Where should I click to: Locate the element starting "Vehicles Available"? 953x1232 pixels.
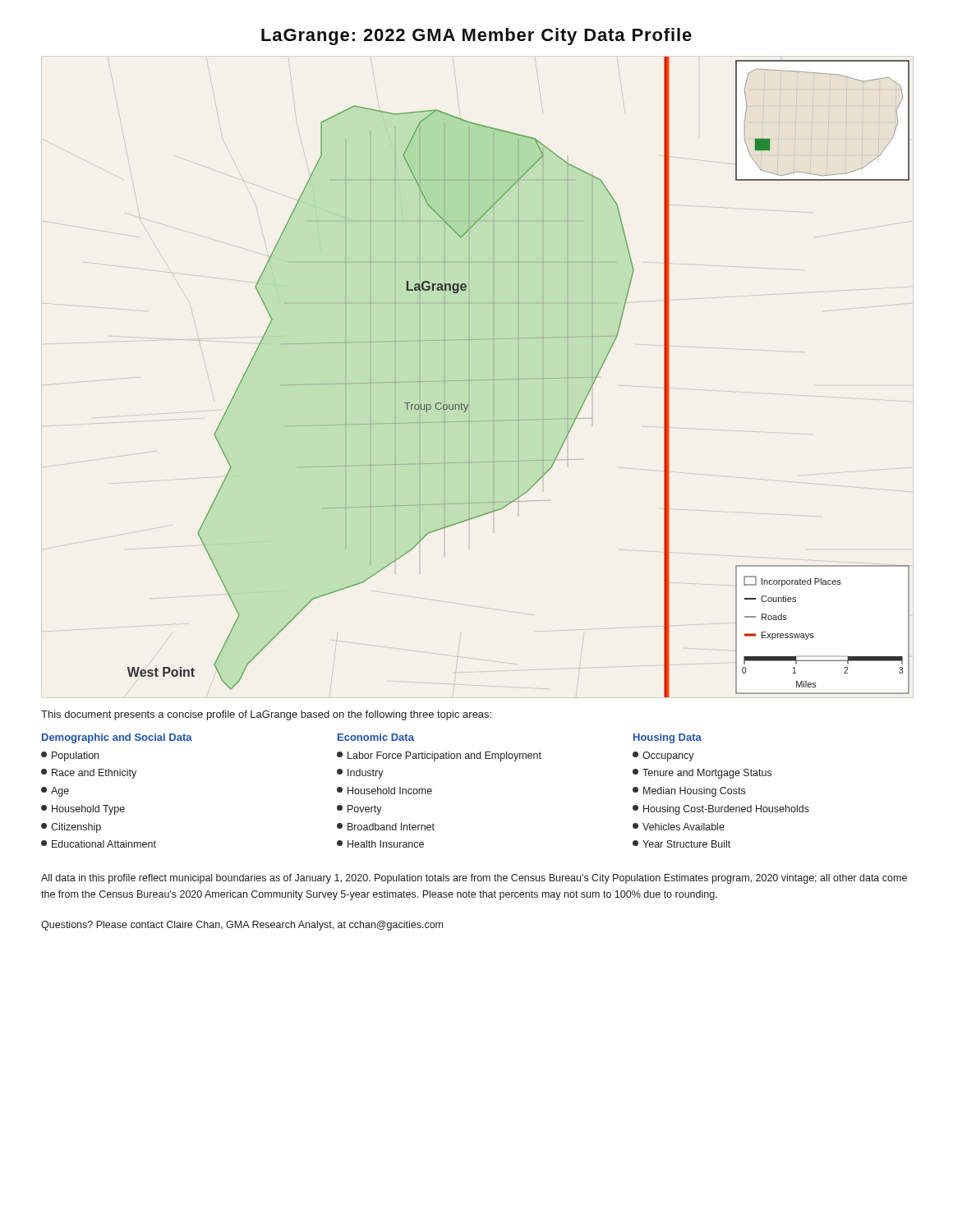679,827
